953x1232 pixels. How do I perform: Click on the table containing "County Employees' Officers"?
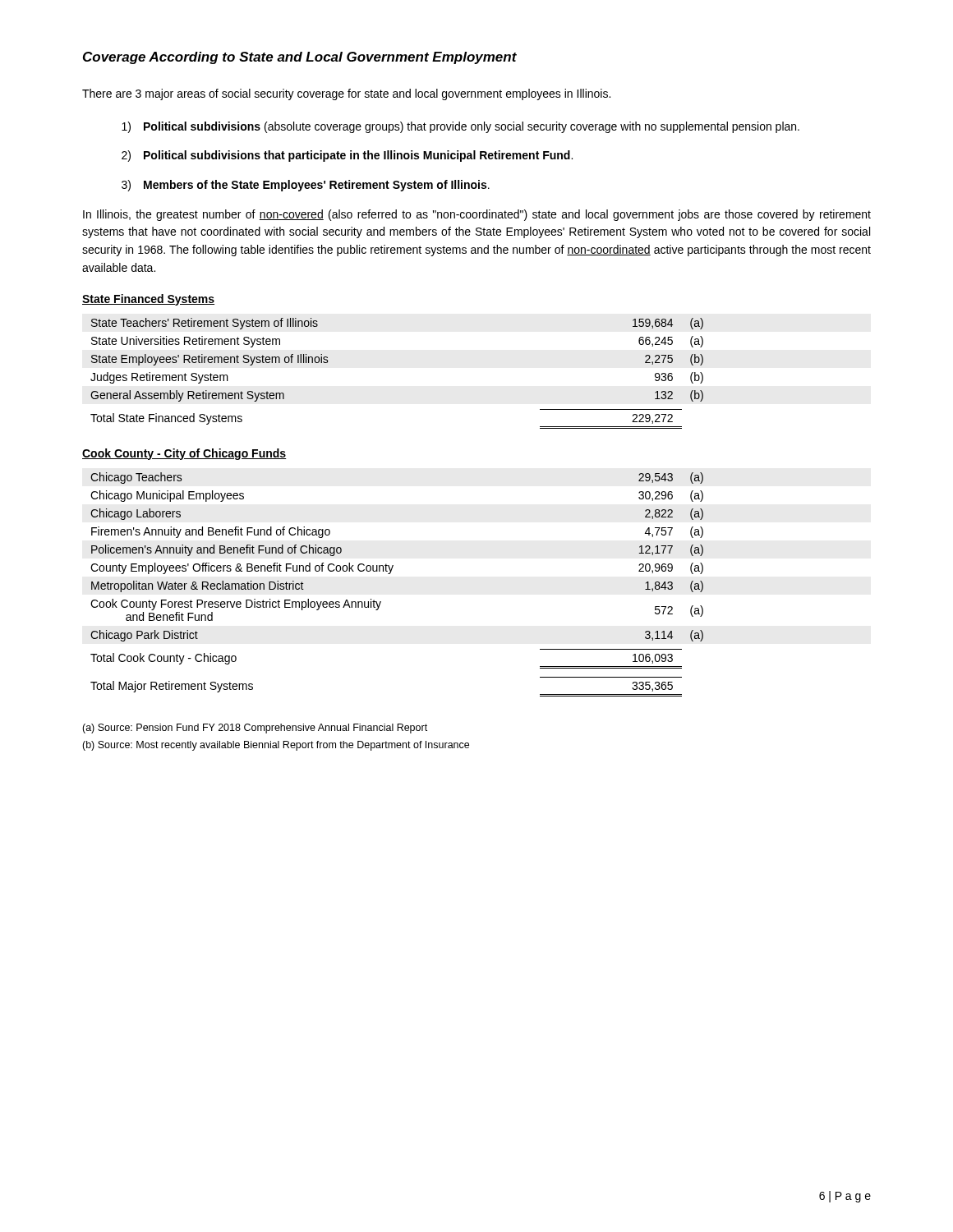(476, 582)
